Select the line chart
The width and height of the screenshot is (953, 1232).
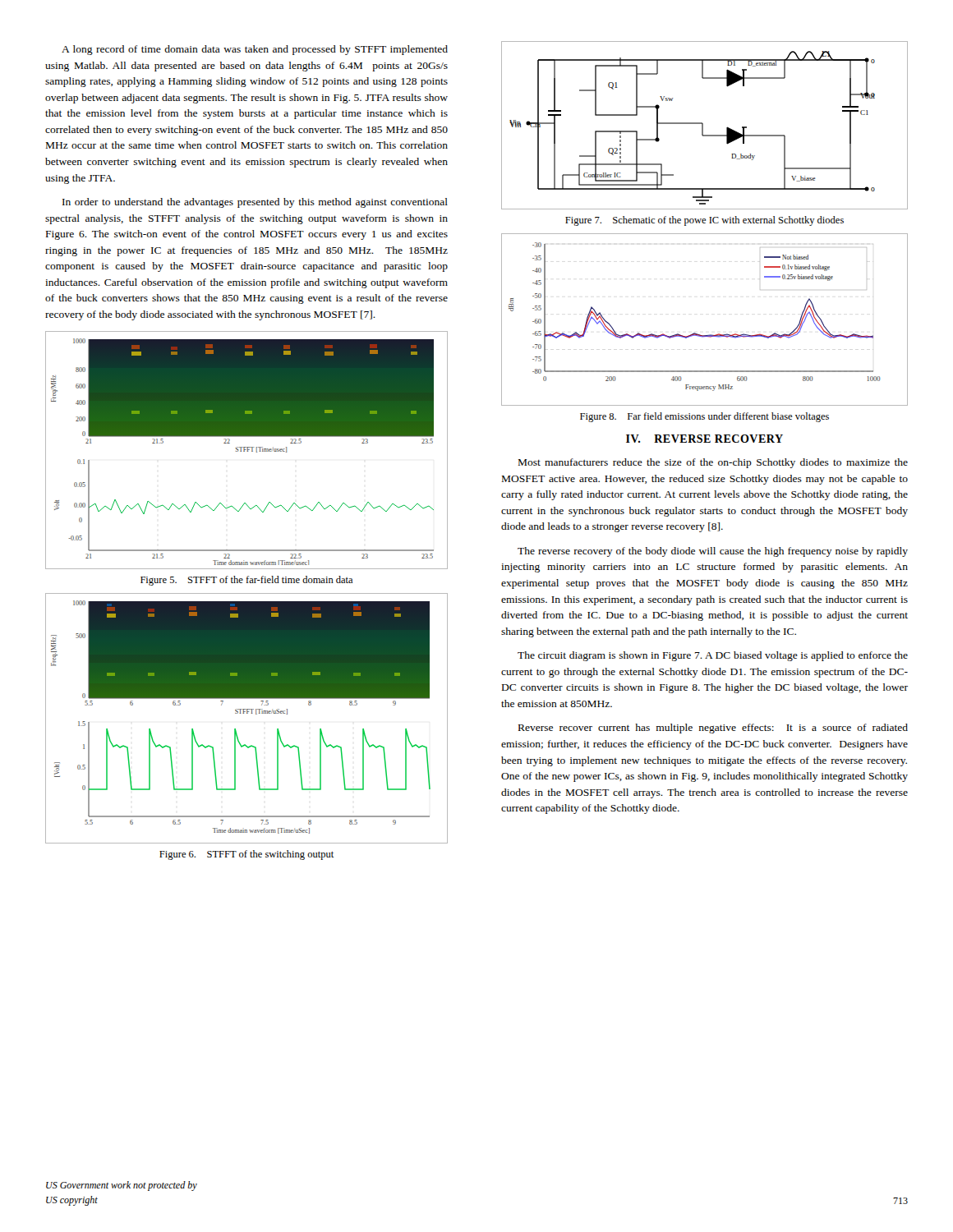705,319
